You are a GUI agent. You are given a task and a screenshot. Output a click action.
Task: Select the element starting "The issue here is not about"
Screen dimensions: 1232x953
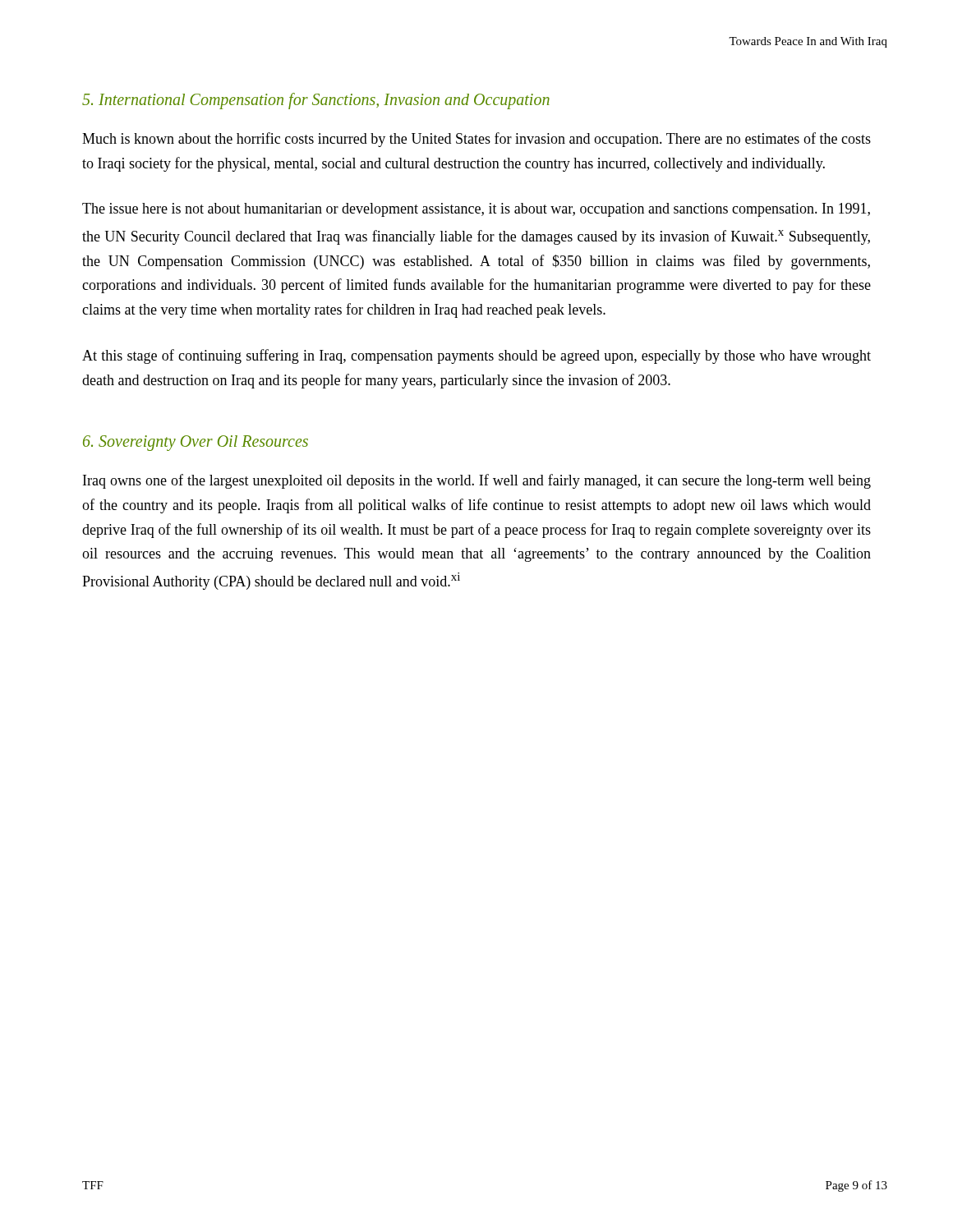[x=476, y=259]
